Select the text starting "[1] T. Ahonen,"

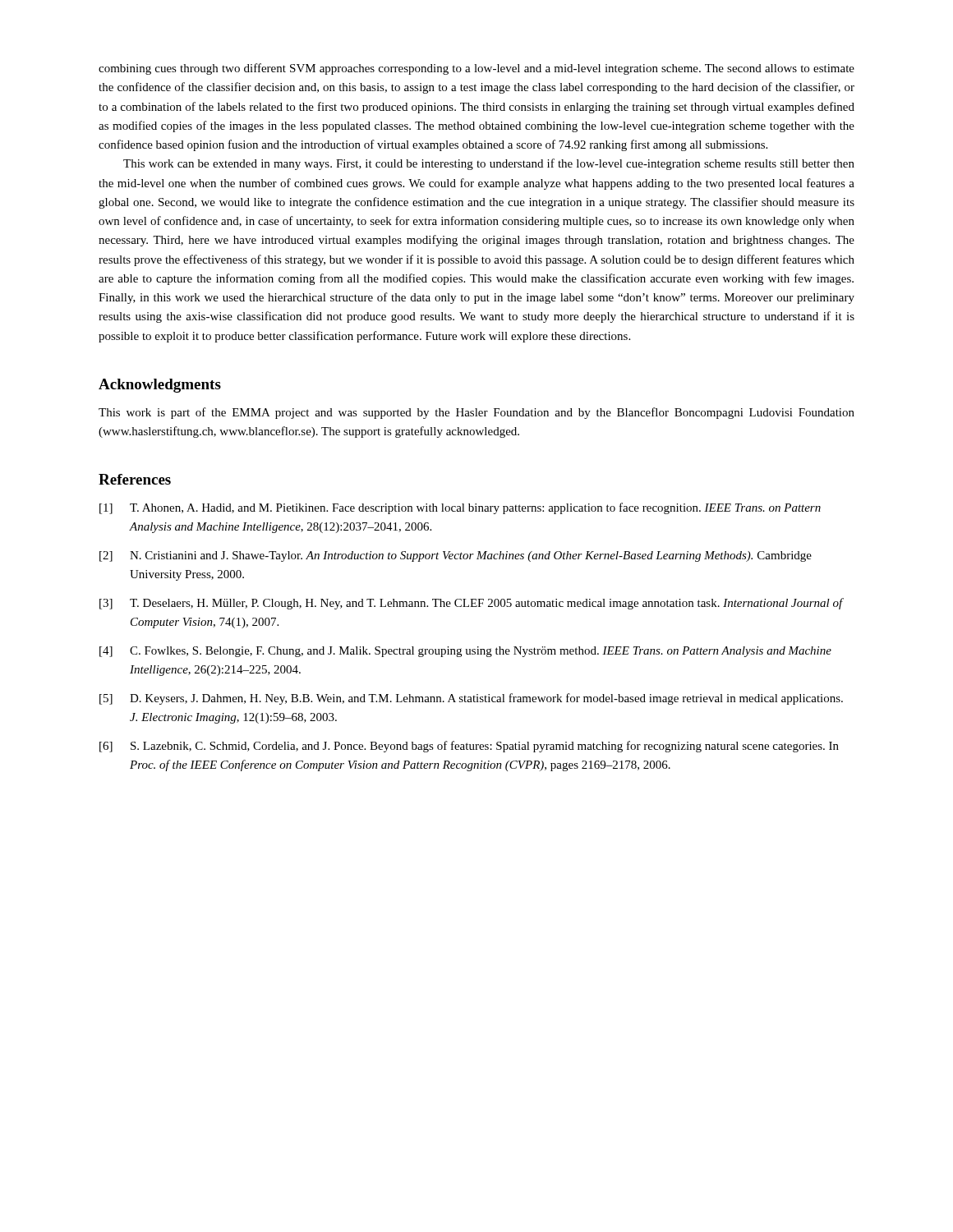(x=476, y=517)
